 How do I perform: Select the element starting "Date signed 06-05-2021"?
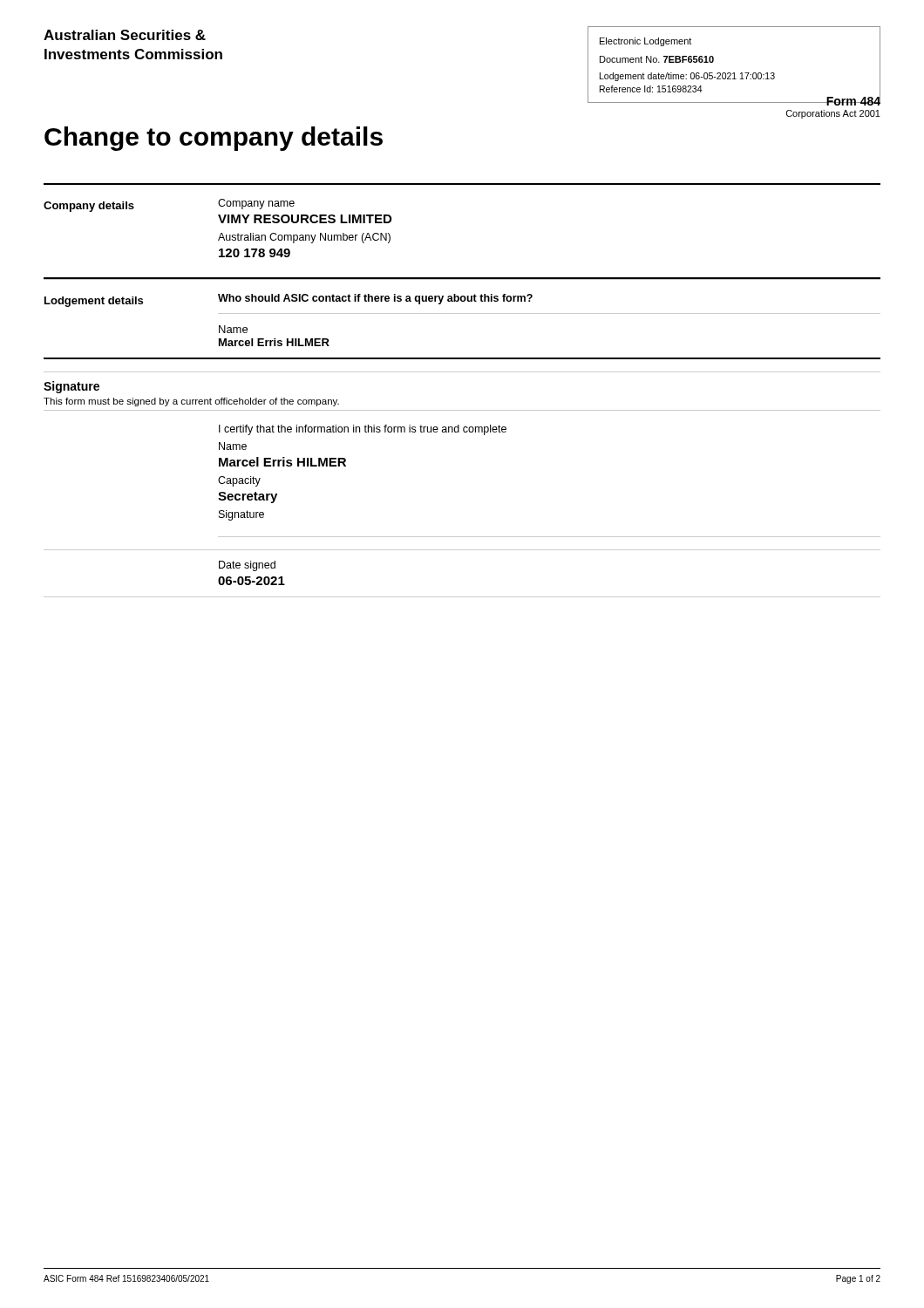pos(247,566)
